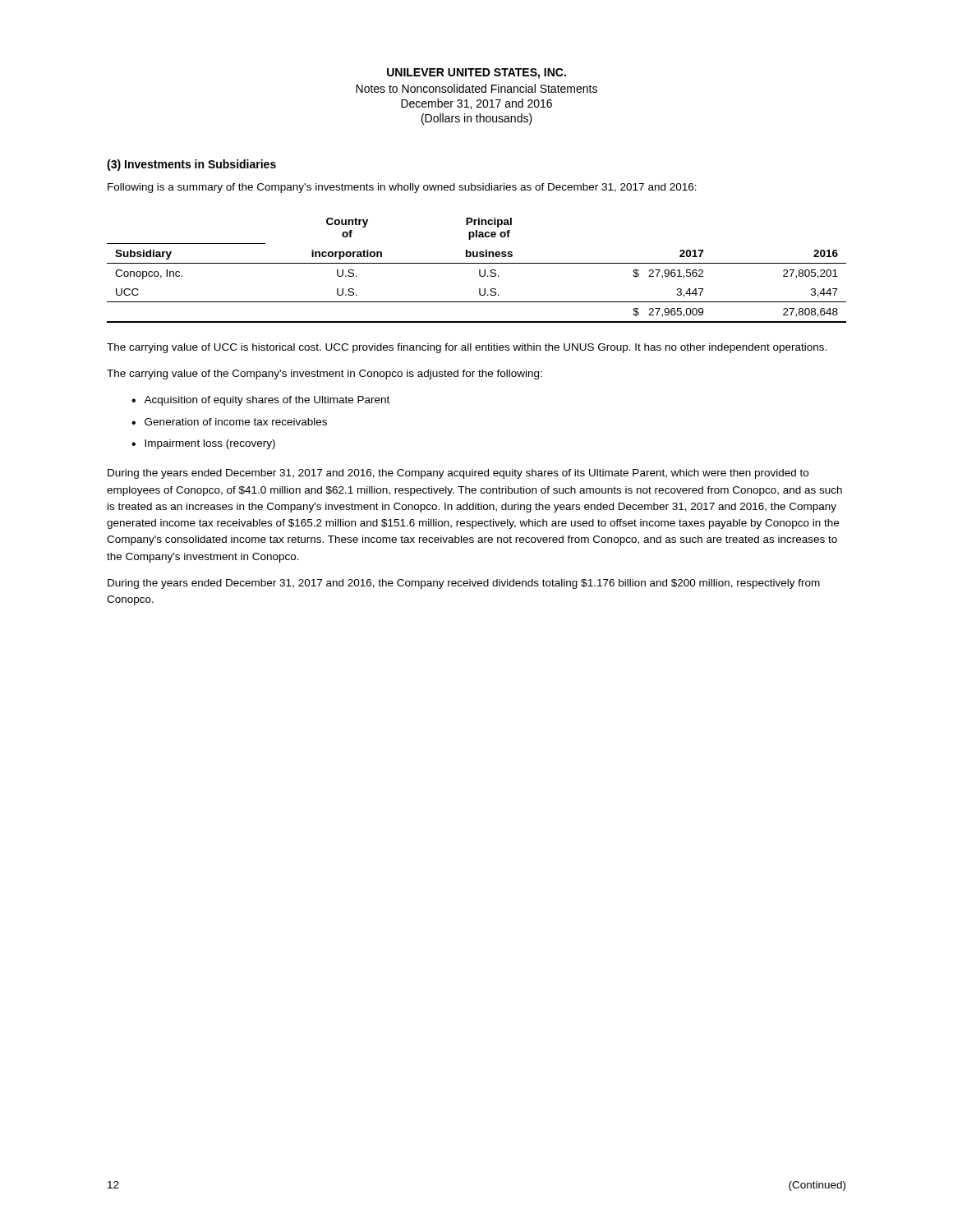Locate the text "• Impairment loss (recovery)"

tap(203, 445)
